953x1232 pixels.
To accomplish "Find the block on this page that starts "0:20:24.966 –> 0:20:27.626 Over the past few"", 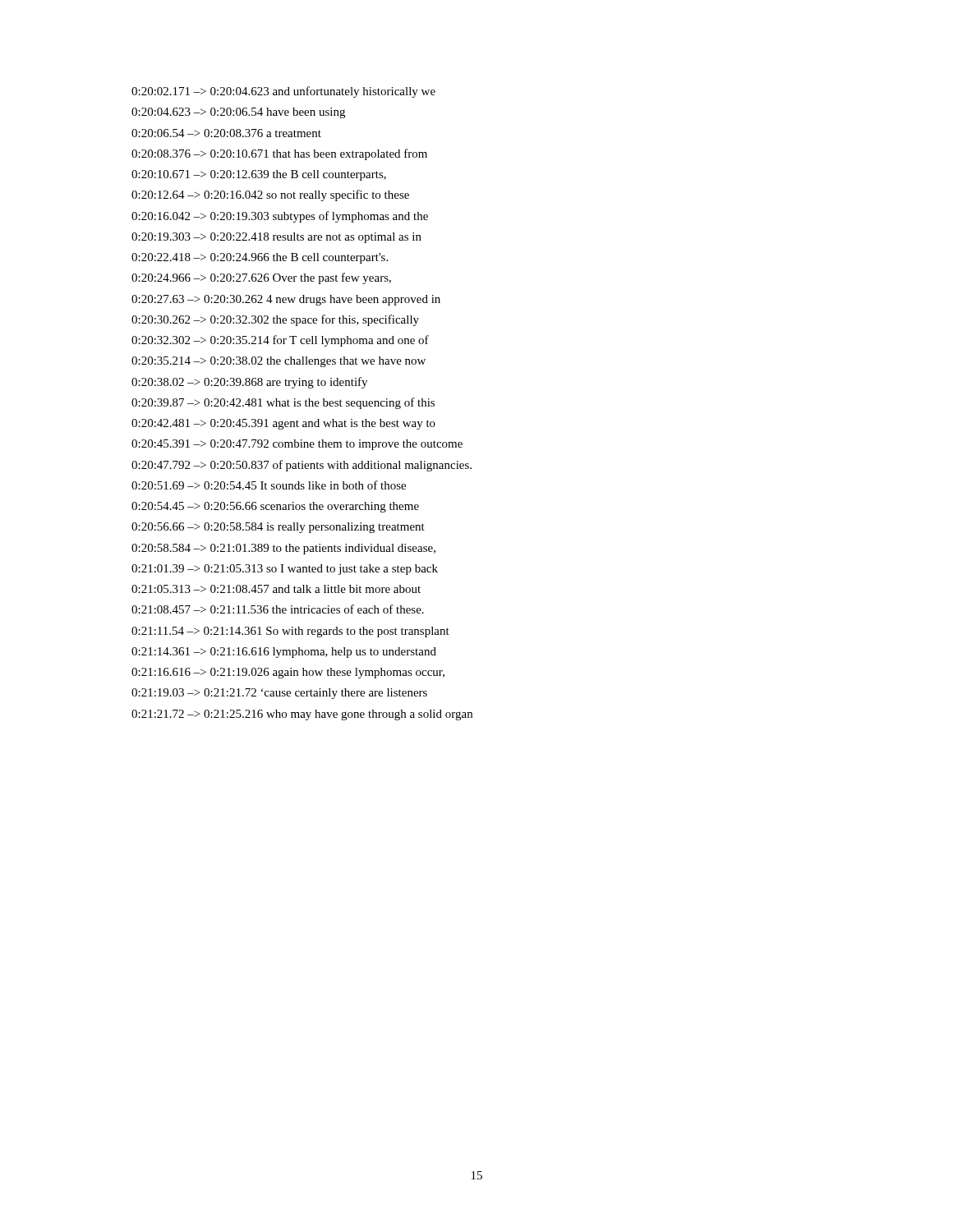I will (x=261, y=278).
